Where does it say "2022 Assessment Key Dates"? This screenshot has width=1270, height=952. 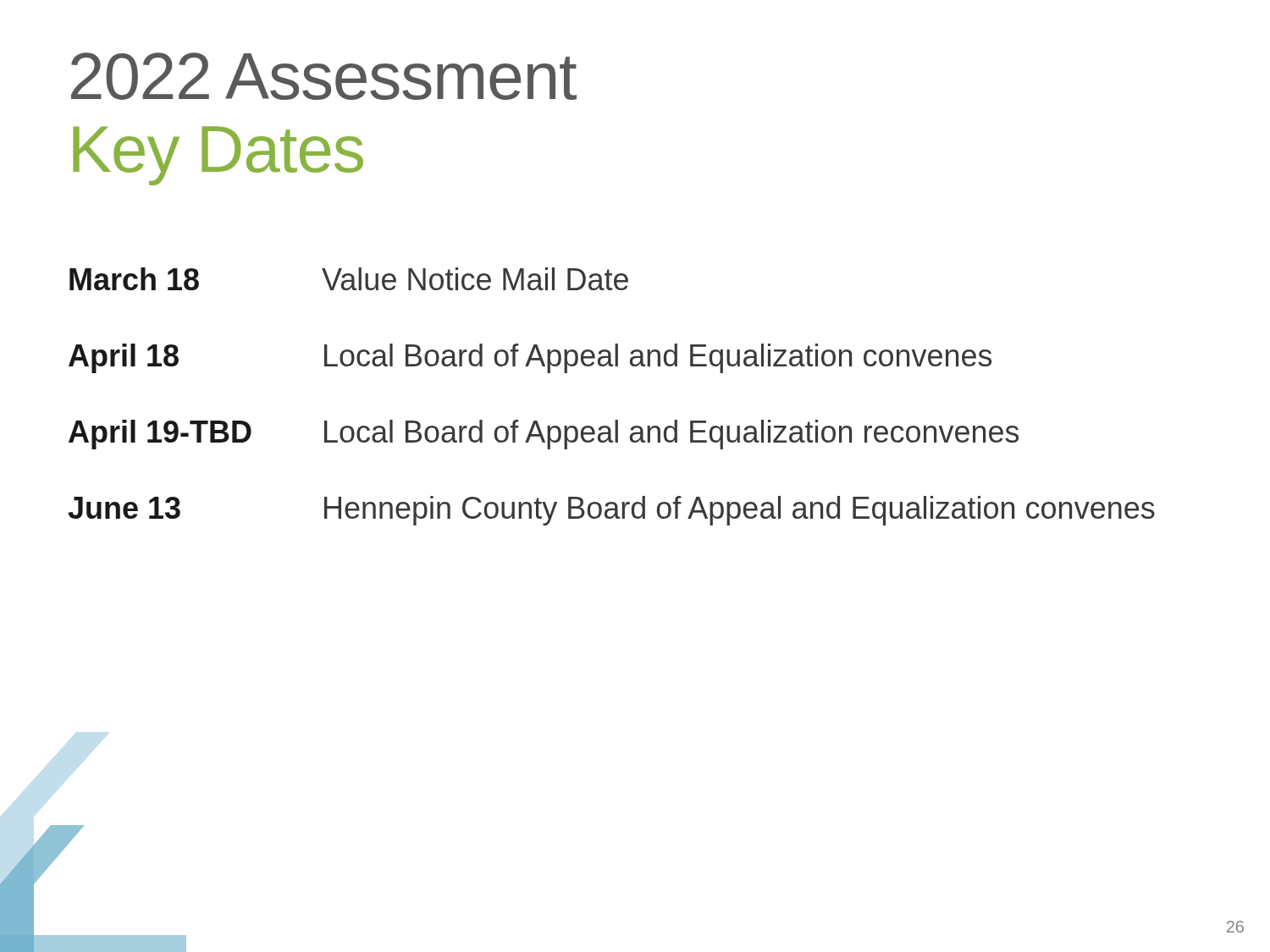[x=322, y=113]
